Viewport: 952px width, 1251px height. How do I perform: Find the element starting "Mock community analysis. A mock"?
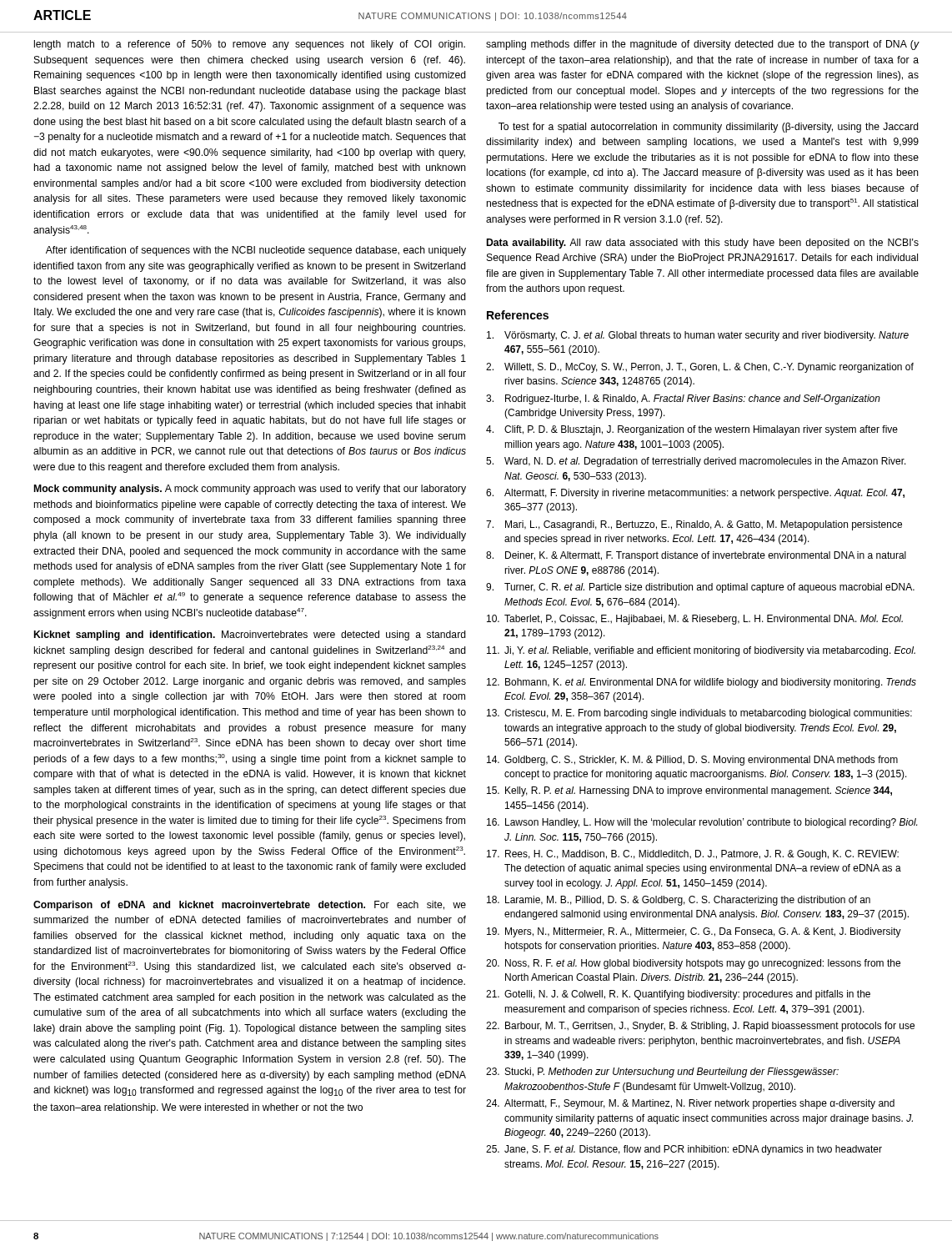coord(250,551)
